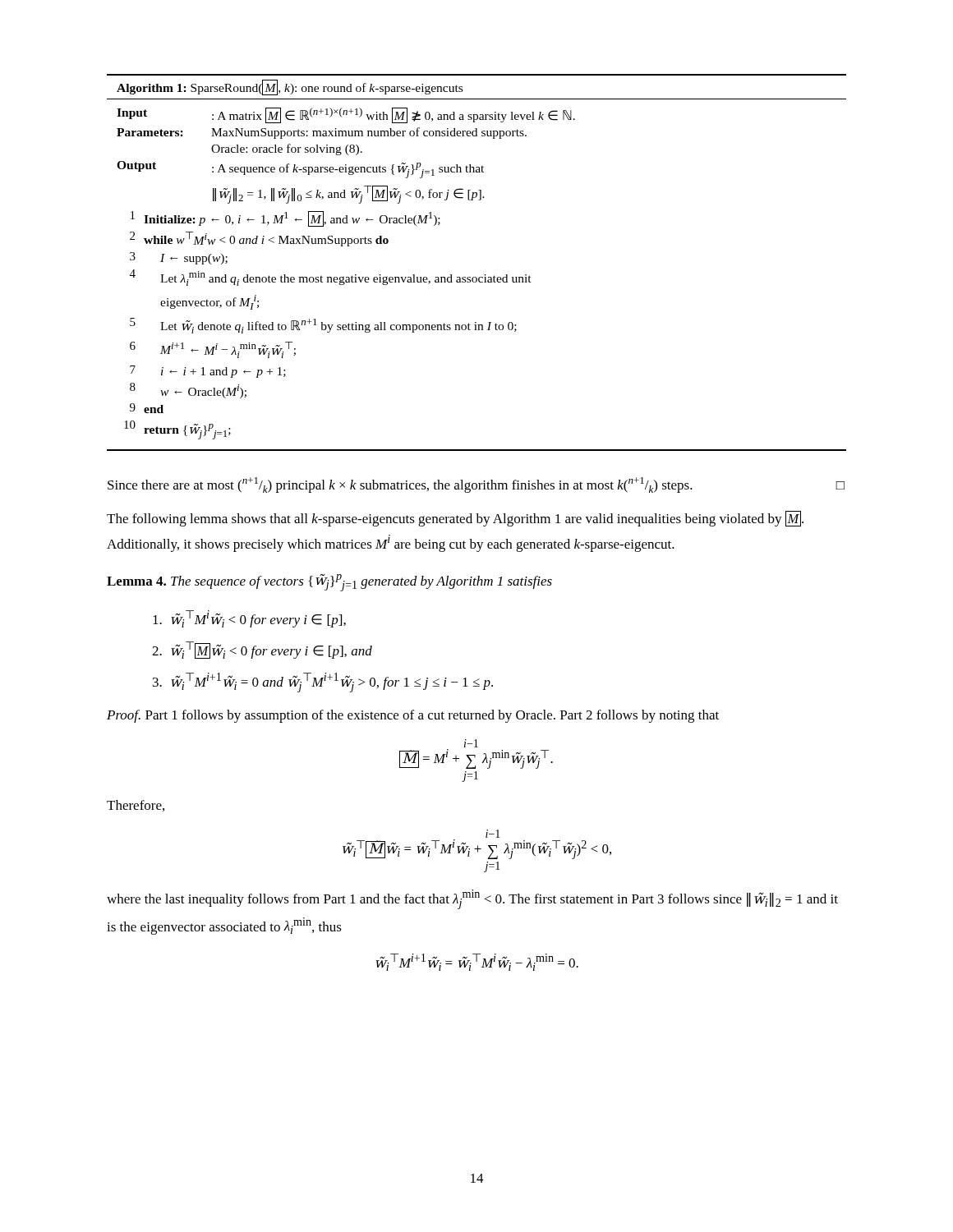Image resolution: width=953 pixels, height=1232 pixels.
Task: Locate the block of text that opens with "where the last inequality follows from Part"
Action: tap(472, 899)
